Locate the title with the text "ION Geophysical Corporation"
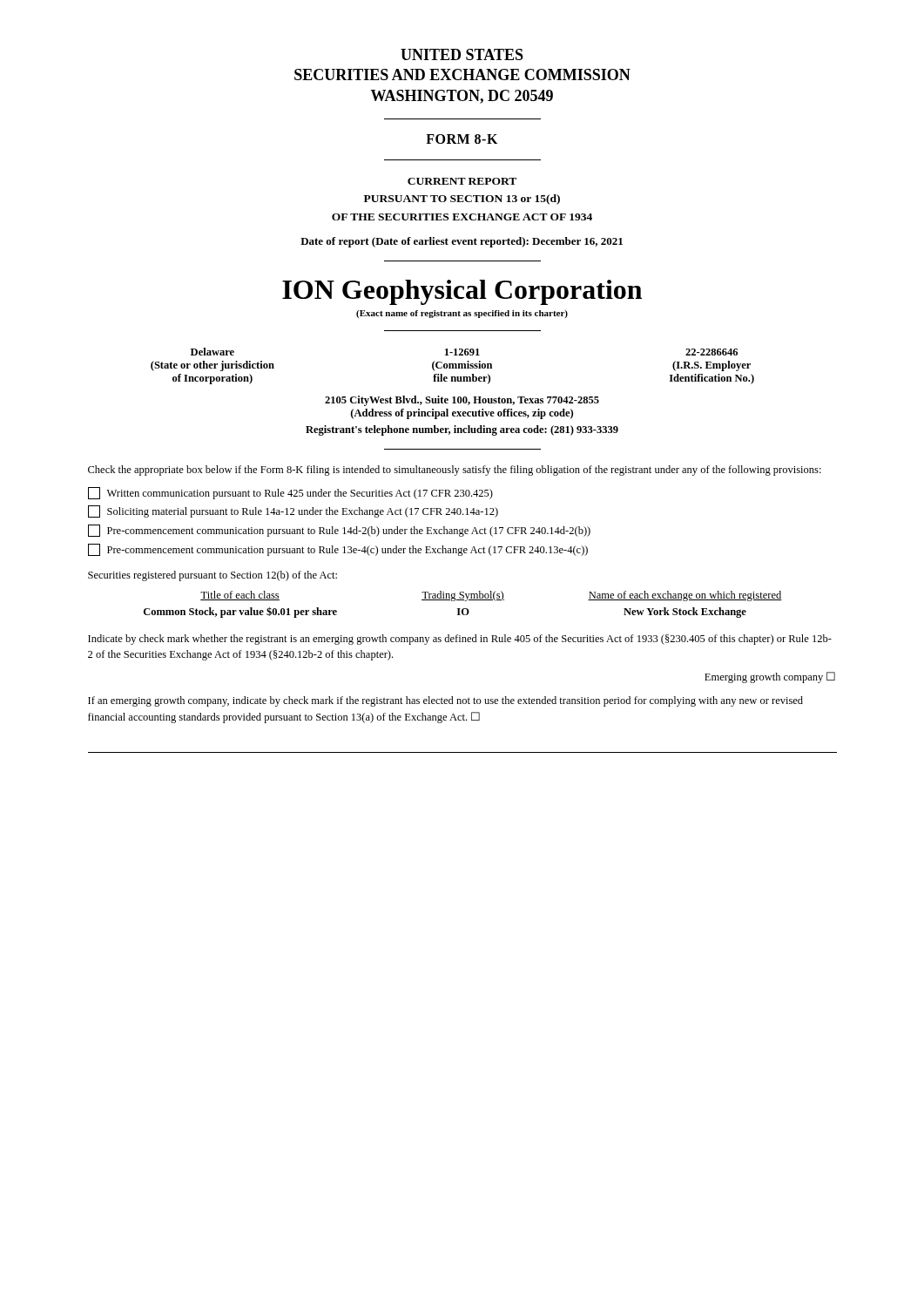This screenshot has height=1307, width=924. (x=462, y=289)
